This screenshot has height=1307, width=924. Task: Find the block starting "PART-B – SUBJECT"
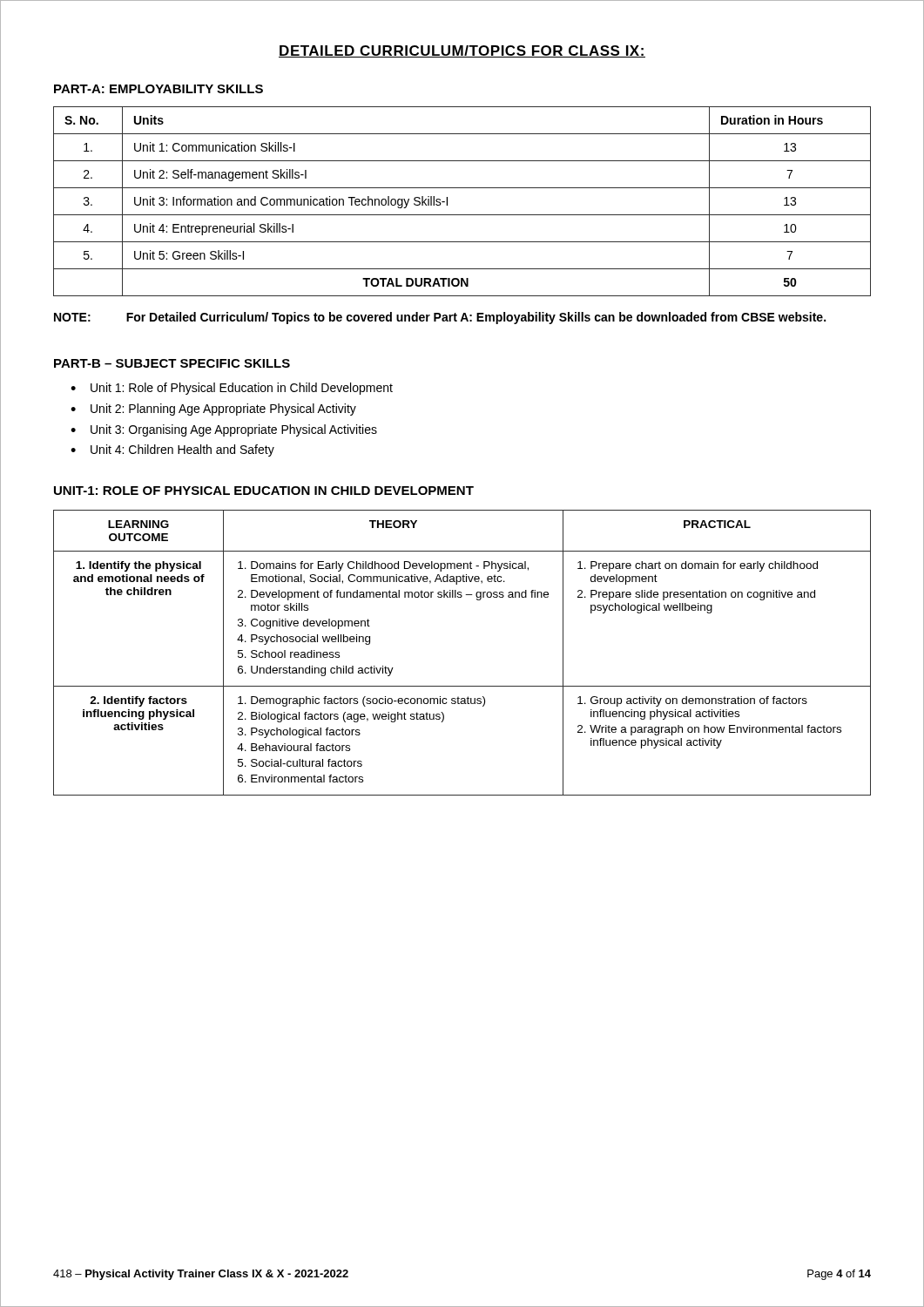click(172, 363)
